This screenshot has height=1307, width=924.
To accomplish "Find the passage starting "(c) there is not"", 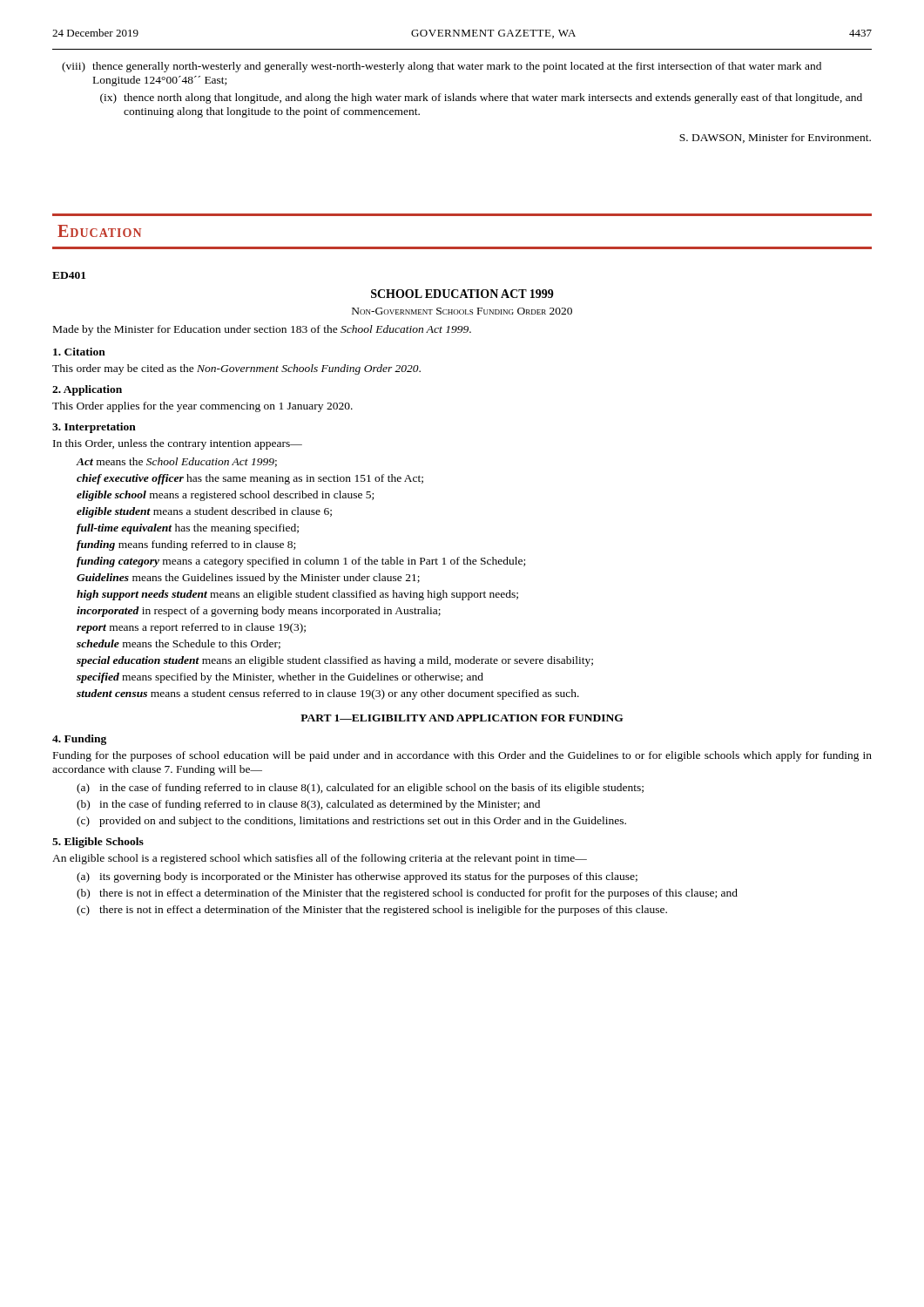I will coord(474,910).
